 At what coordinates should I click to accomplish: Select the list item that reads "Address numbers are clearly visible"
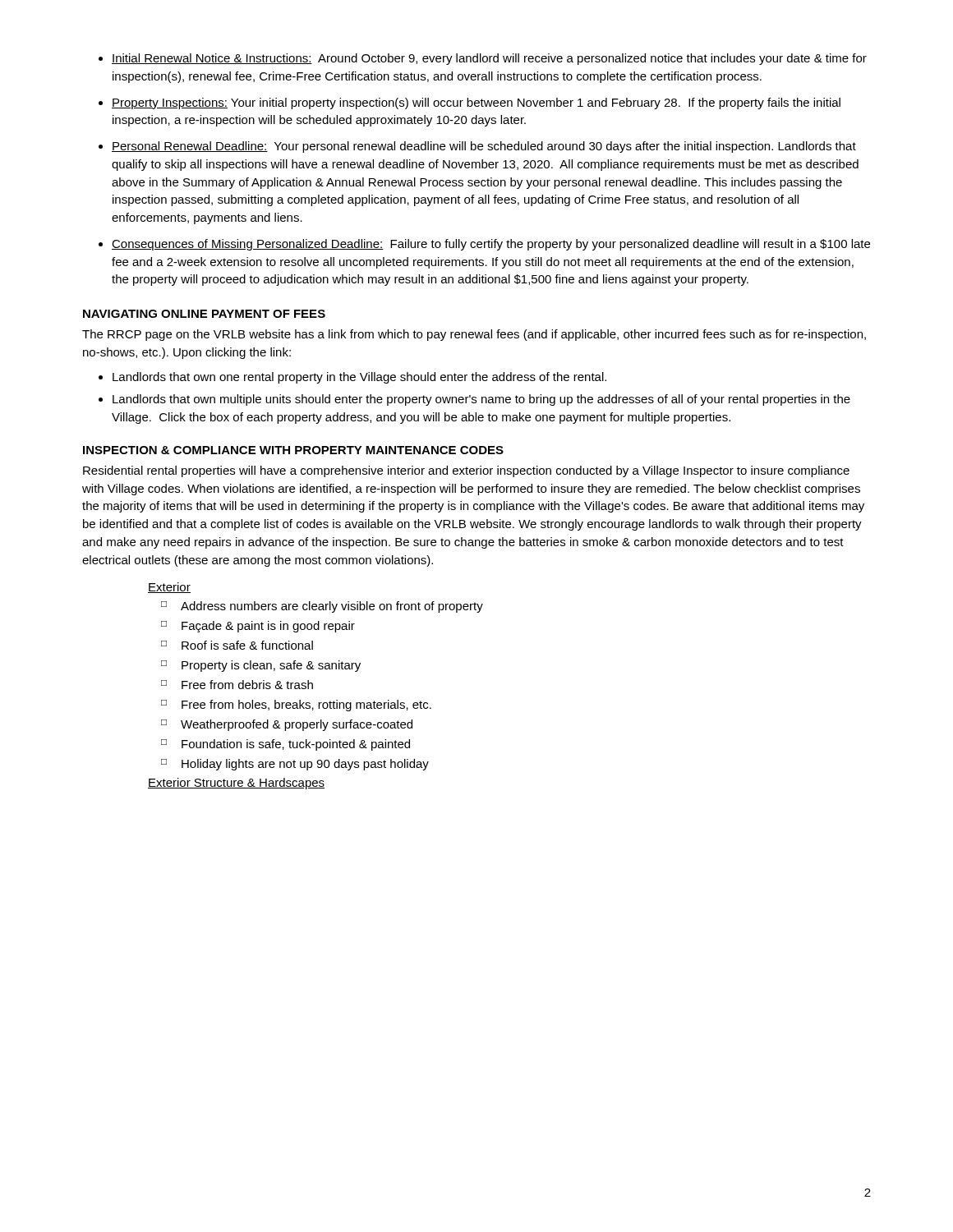tap(322, 607)
